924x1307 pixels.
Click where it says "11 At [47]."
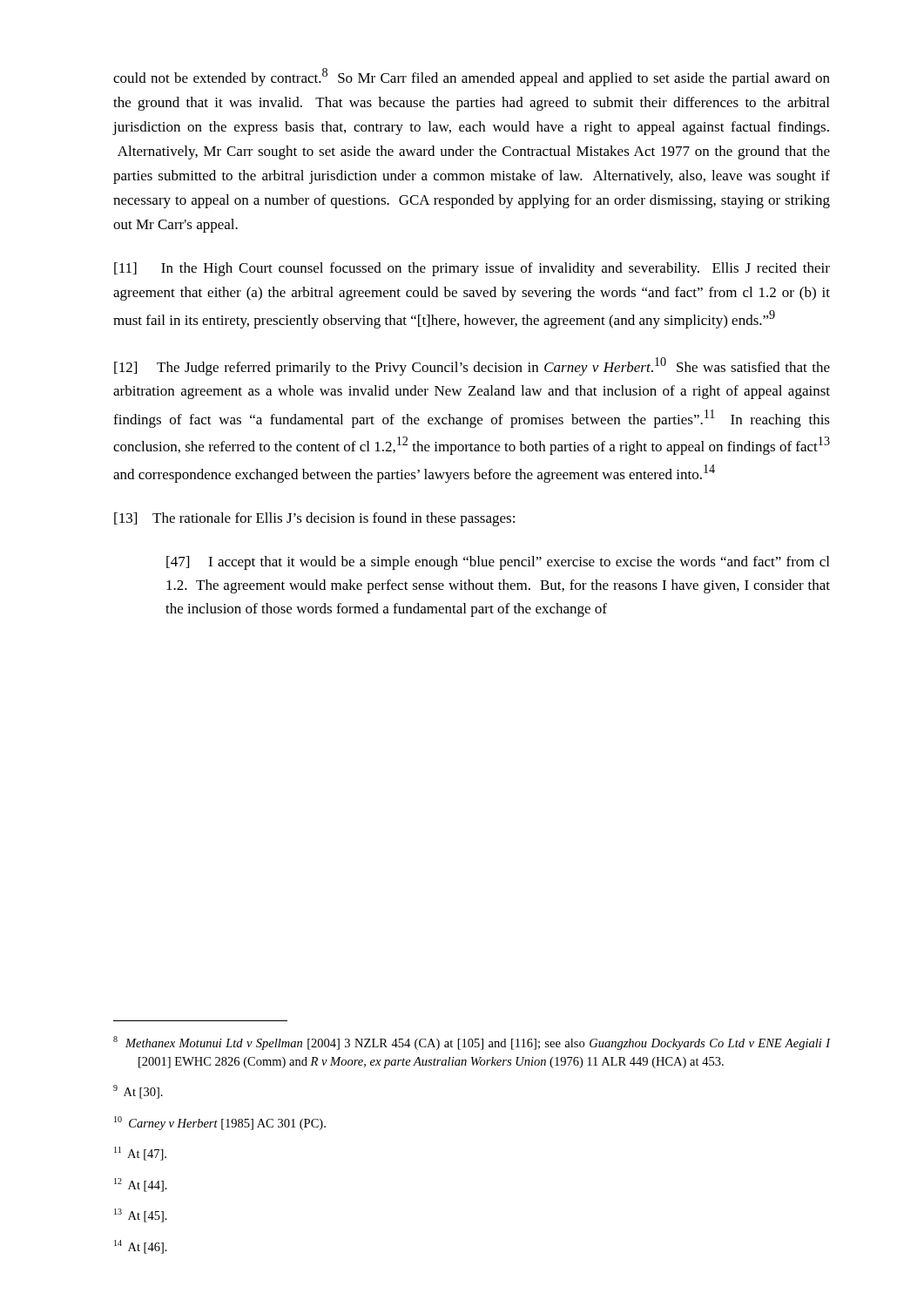(140, 1154)
